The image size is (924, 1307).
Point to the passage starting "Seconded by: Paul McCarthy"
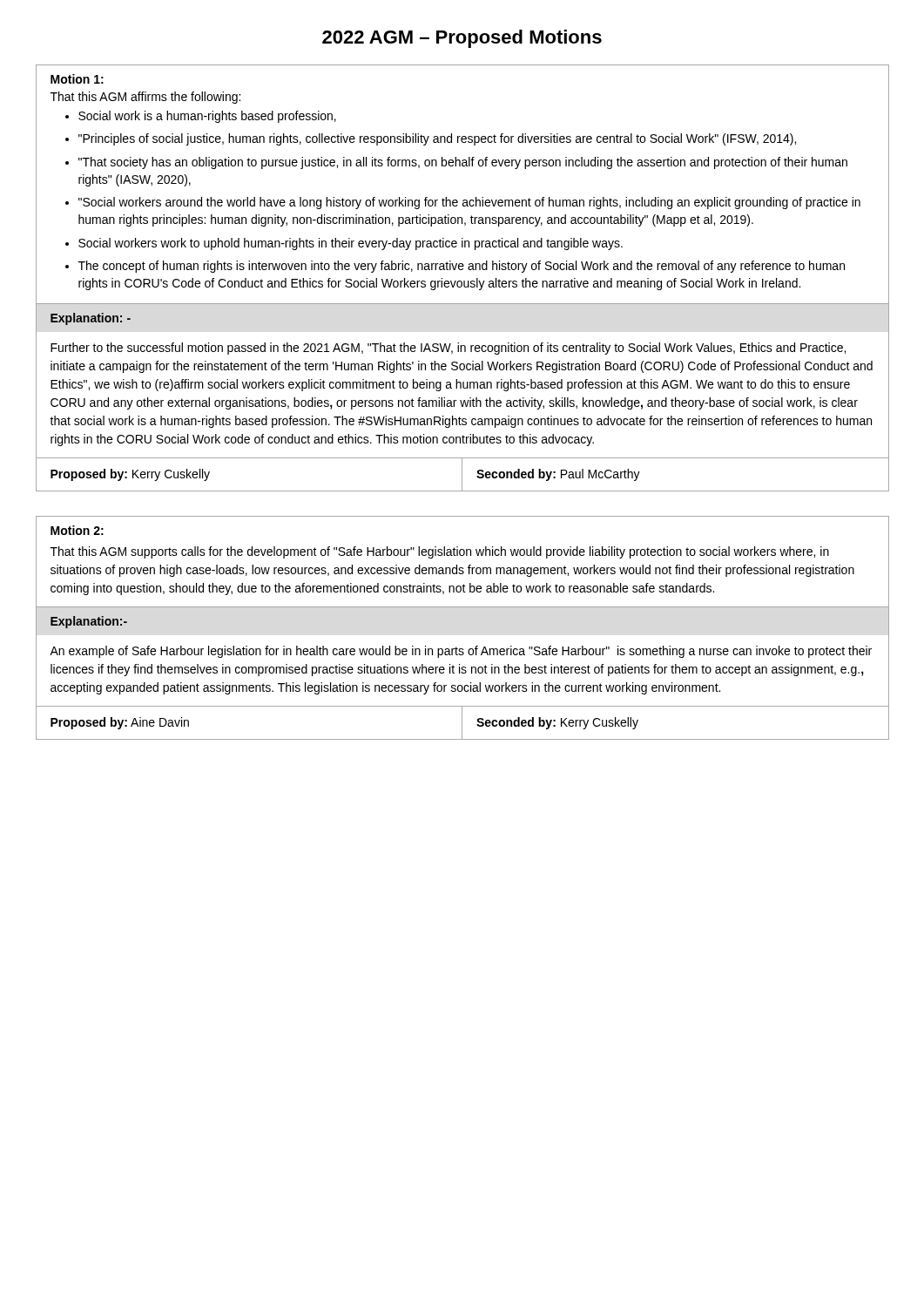click(558, 474)
